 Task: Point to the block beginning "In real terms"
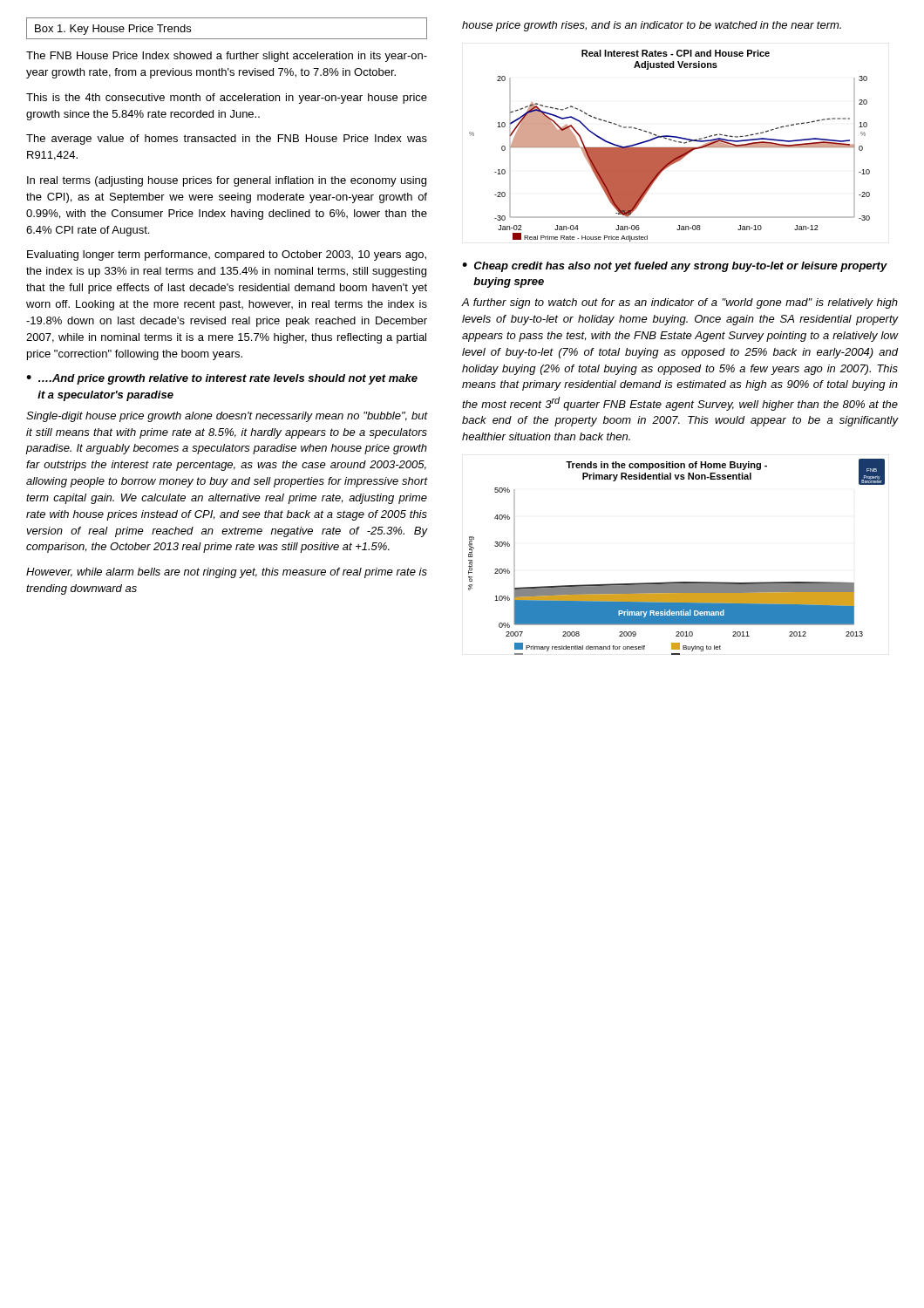227,205
